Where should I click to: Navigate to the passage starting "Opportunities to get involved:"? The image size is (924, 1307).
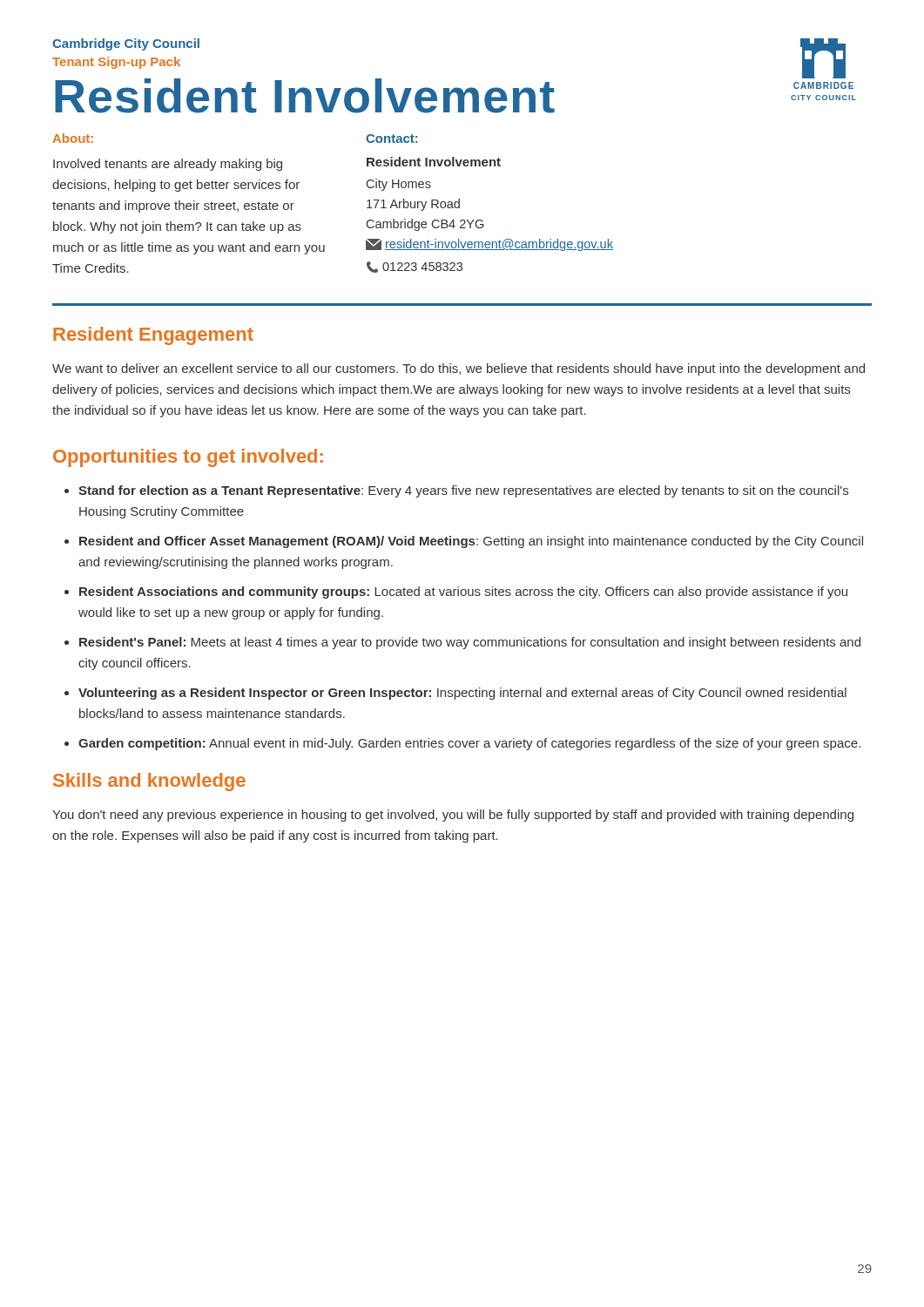189,456
